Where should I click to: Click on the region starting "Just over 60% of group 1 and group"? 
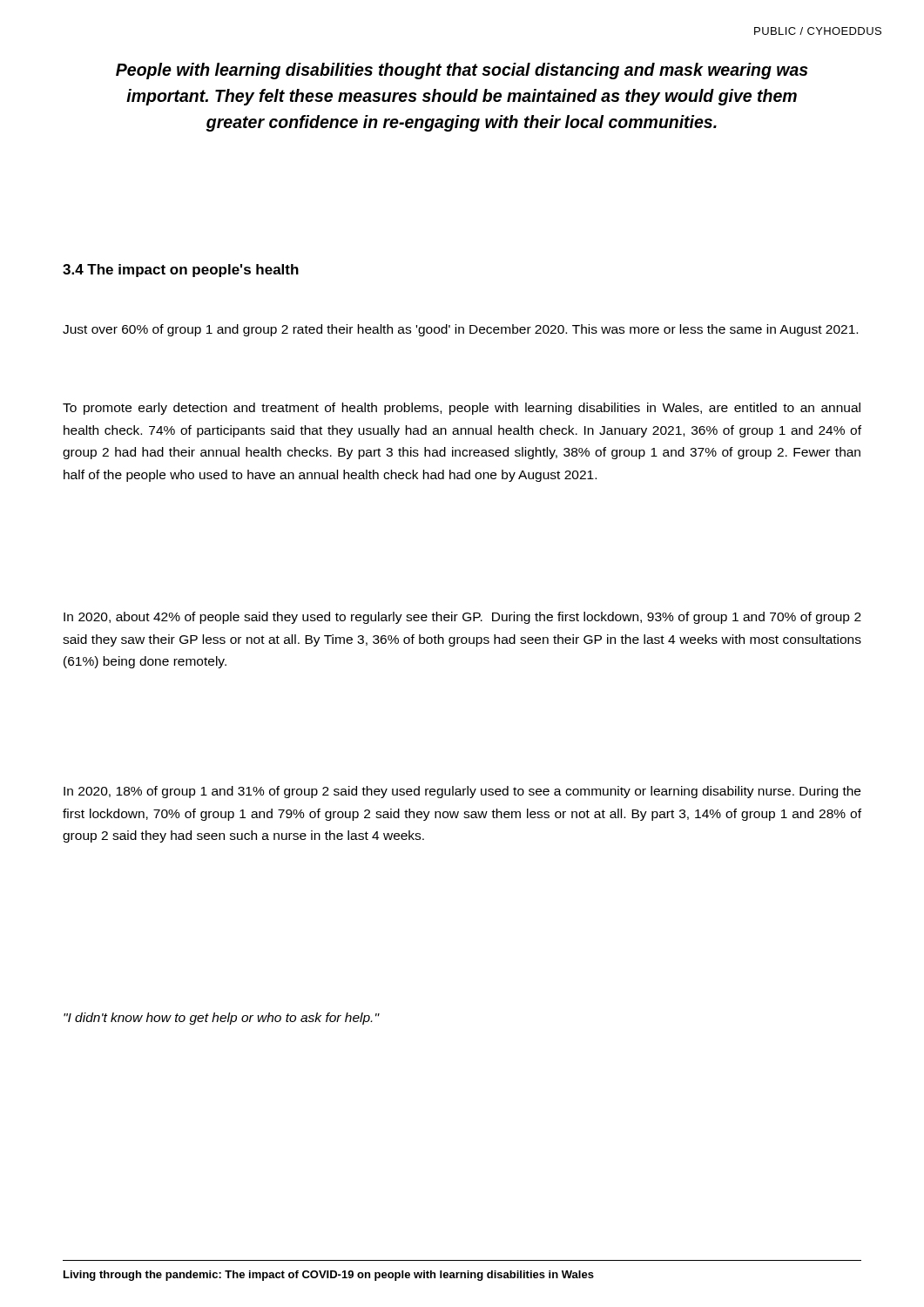(x=461, y=329)
